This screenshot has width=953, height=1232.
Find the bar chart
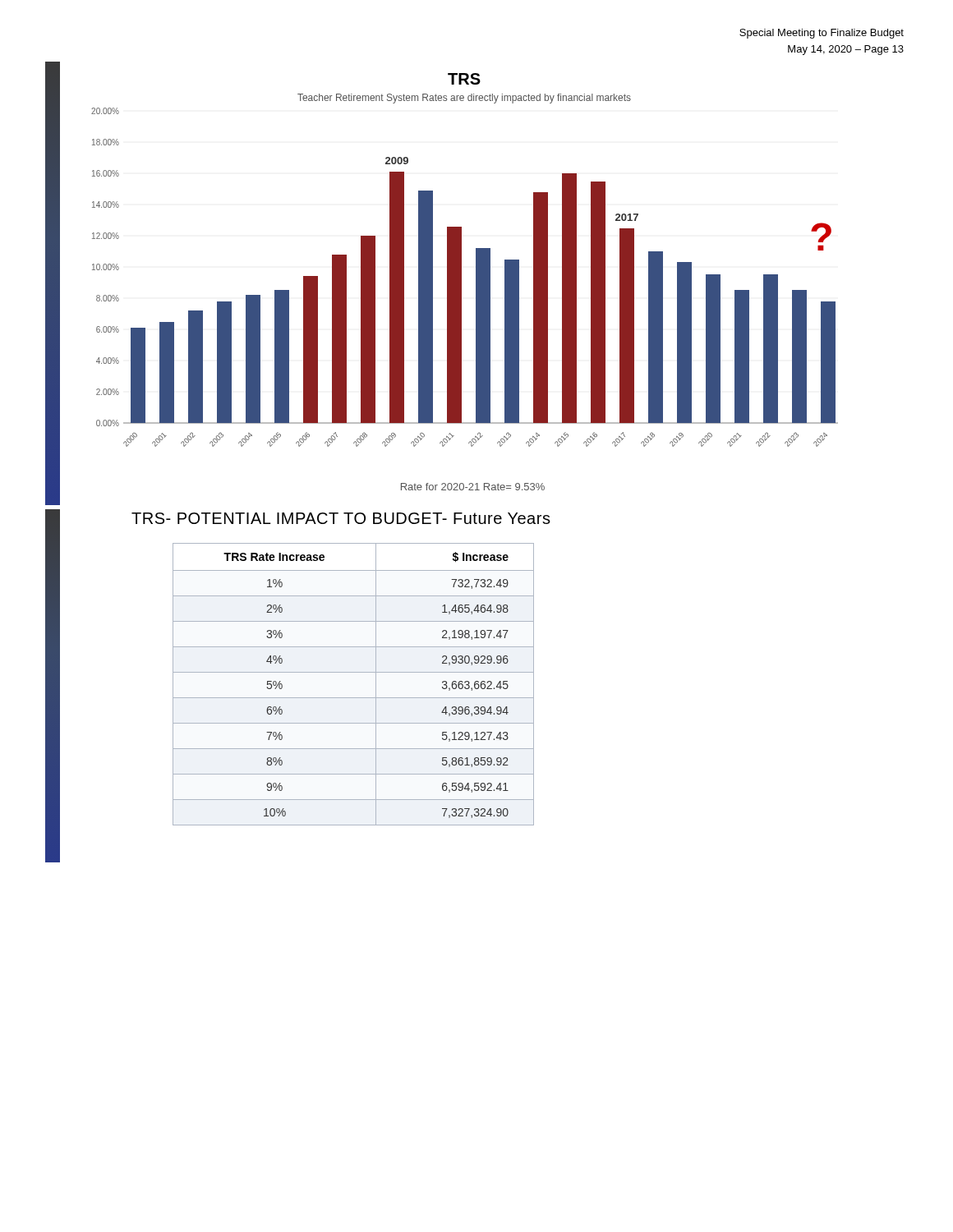(472, 269)
